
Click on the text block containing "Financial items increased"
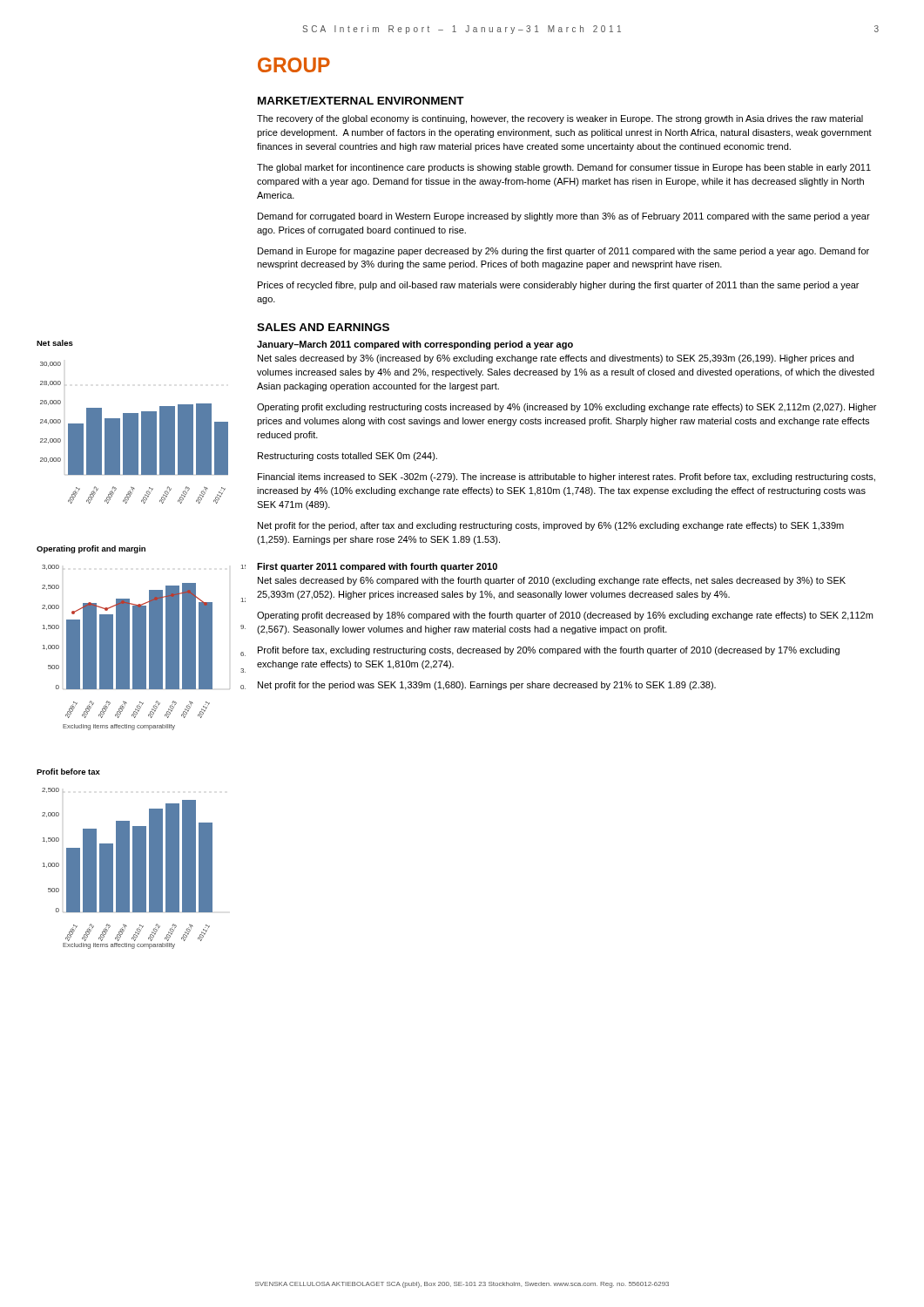[566, 490]
